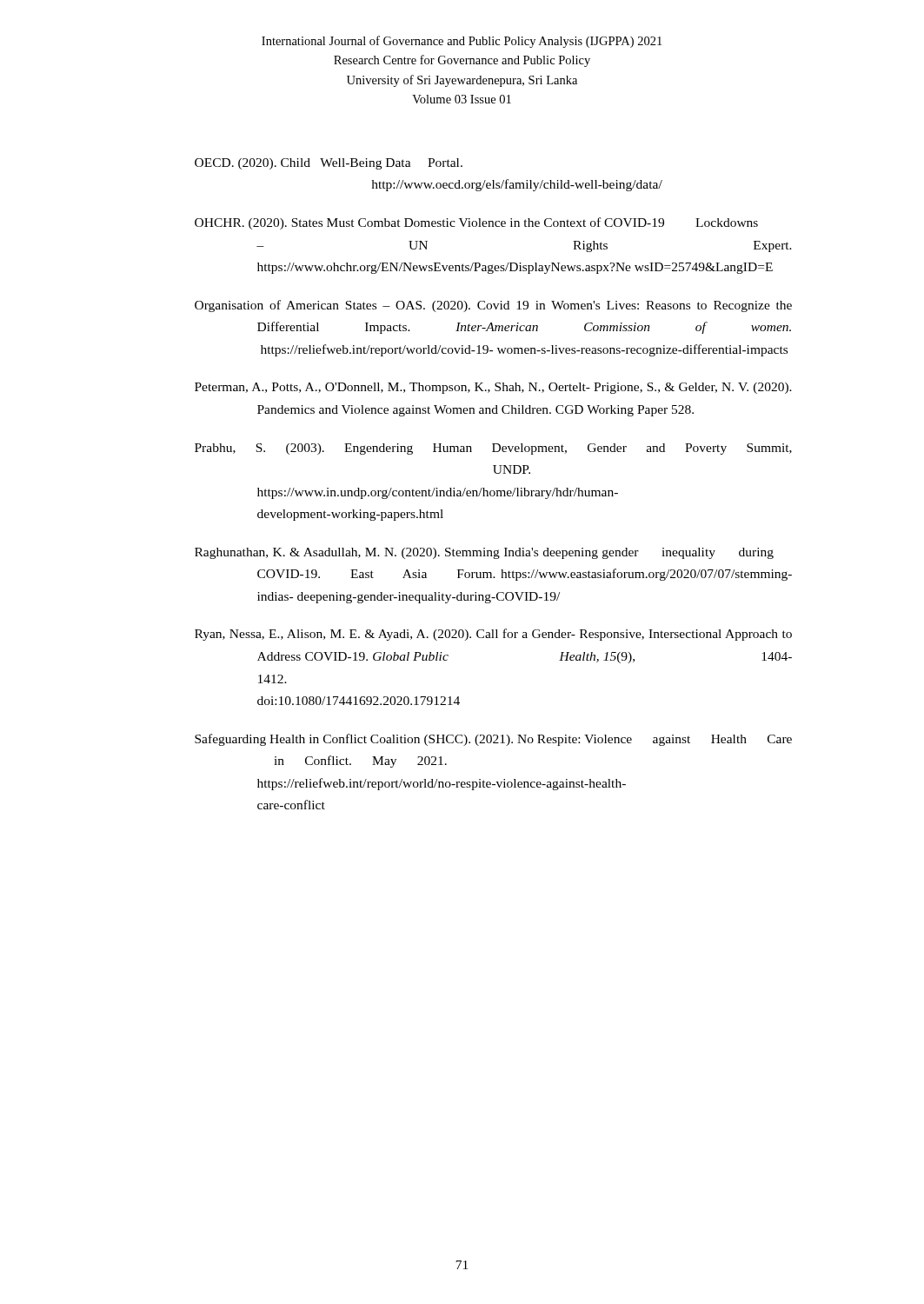Locate the text block starting "OECD. (2020). Child Well-Being"
The image size is (924, 1304).
coord(428,173)
